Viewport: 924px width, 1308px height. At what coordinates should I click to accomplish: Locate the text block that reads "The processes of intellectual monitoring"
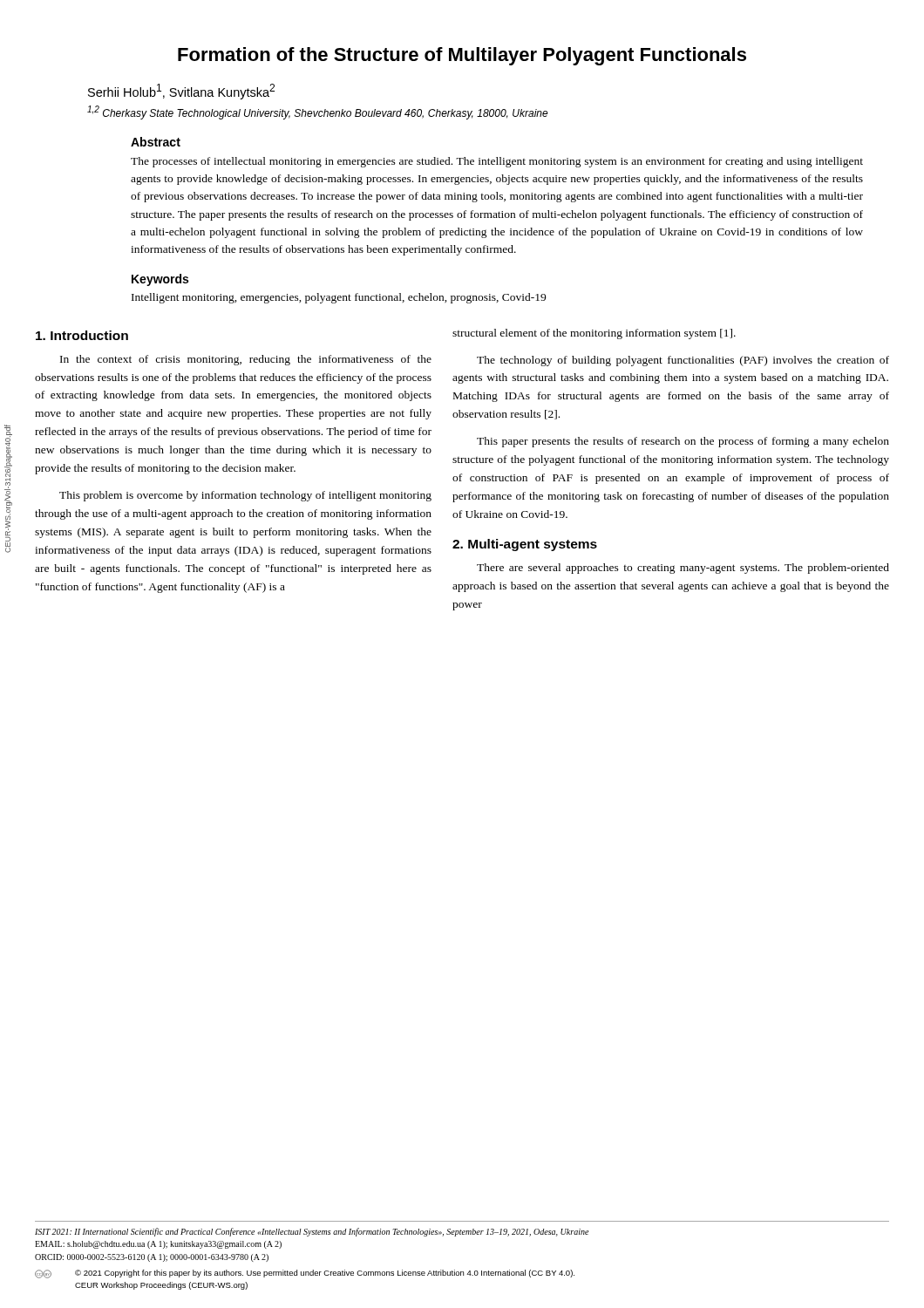point(497,205)
